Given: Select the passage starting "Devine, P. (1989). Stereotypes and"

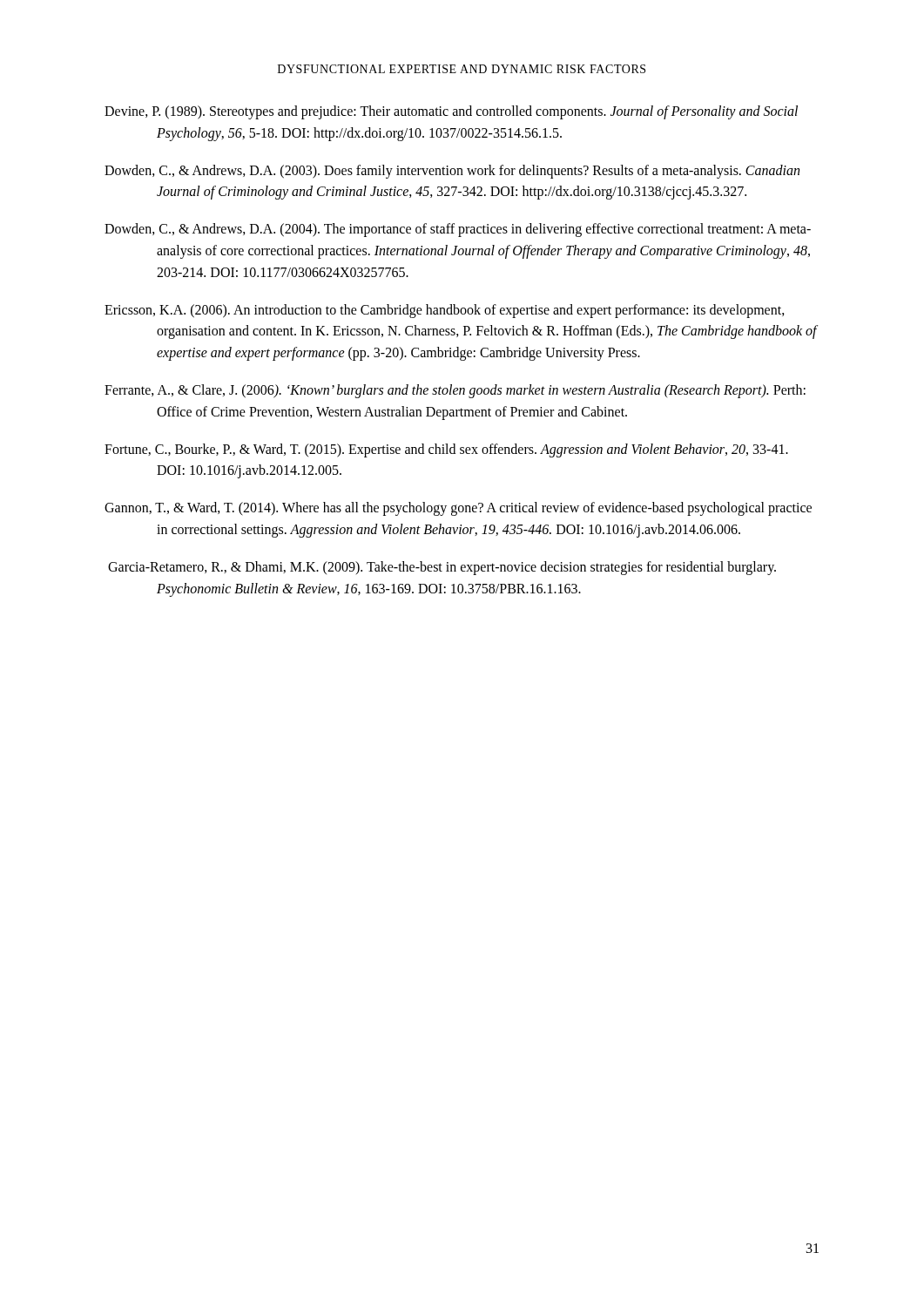Looking at the screenshot, I should (451, 122).
